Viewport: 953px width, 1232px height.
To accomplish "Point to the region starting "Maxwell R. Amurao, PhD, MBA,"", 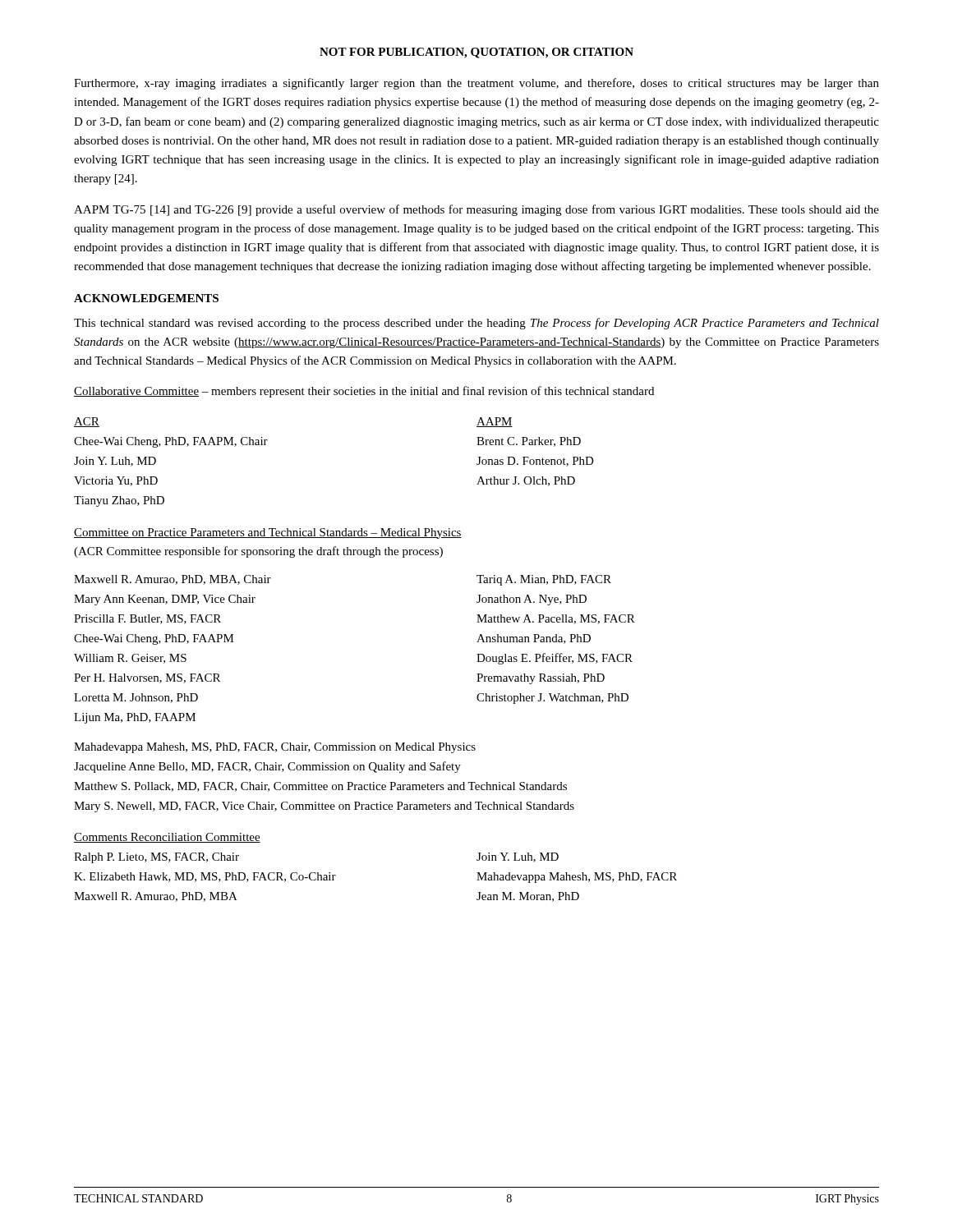I will point(476,648).
